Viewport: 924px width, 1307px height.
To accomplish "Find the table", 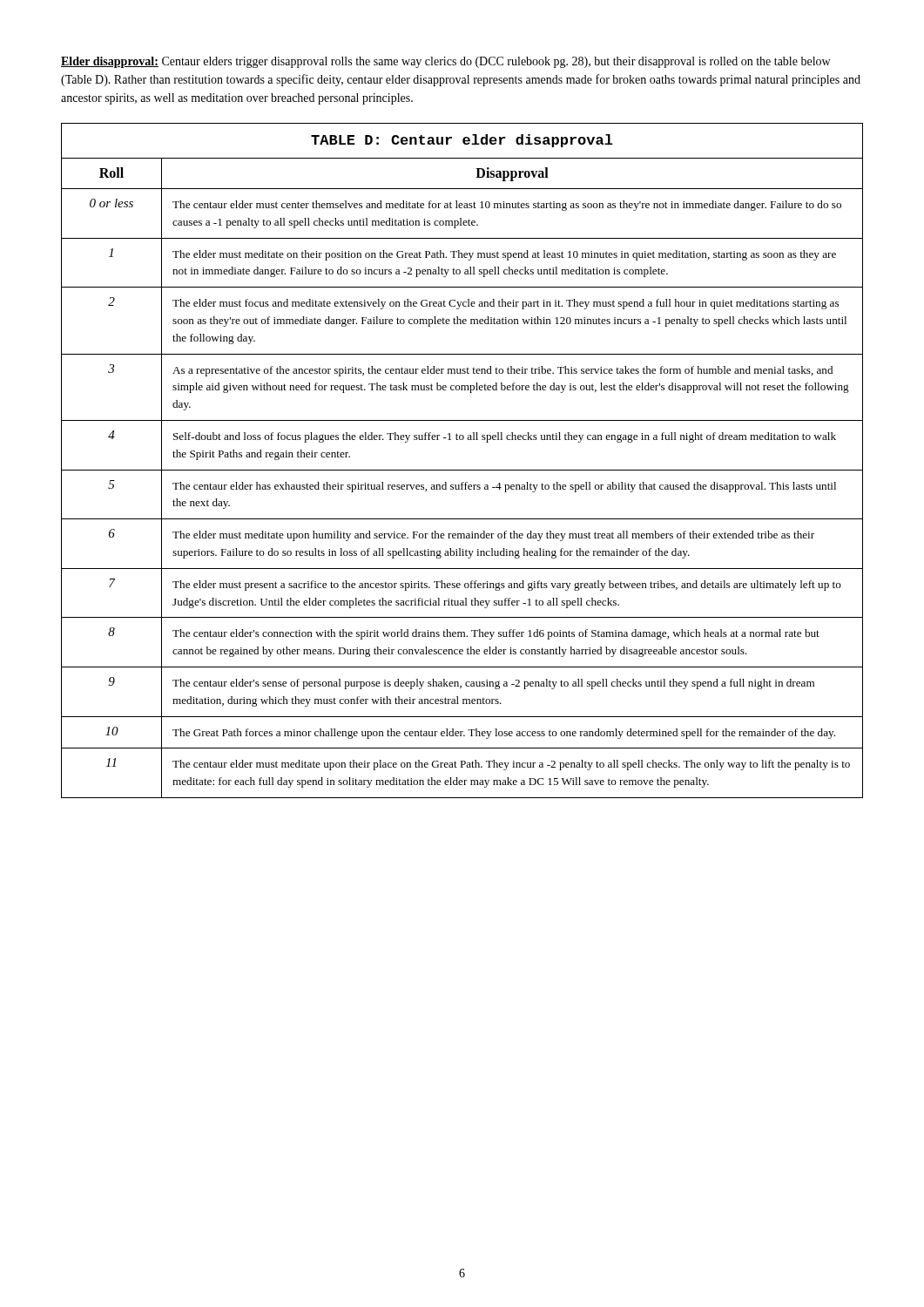I will tap(462, 460).
